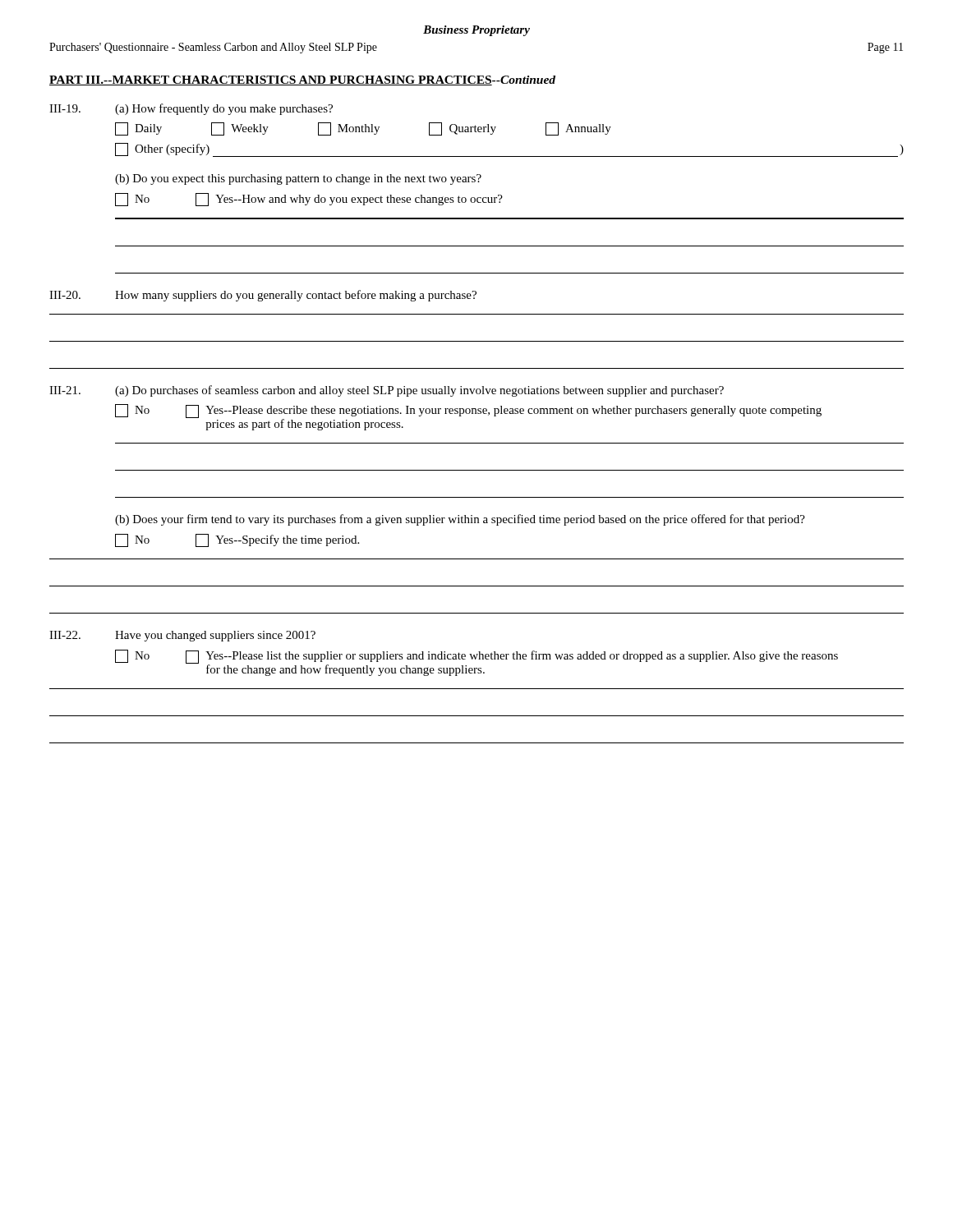Locate the block of text that opens with "(b) Does your firm tend to vary its"

476,563
